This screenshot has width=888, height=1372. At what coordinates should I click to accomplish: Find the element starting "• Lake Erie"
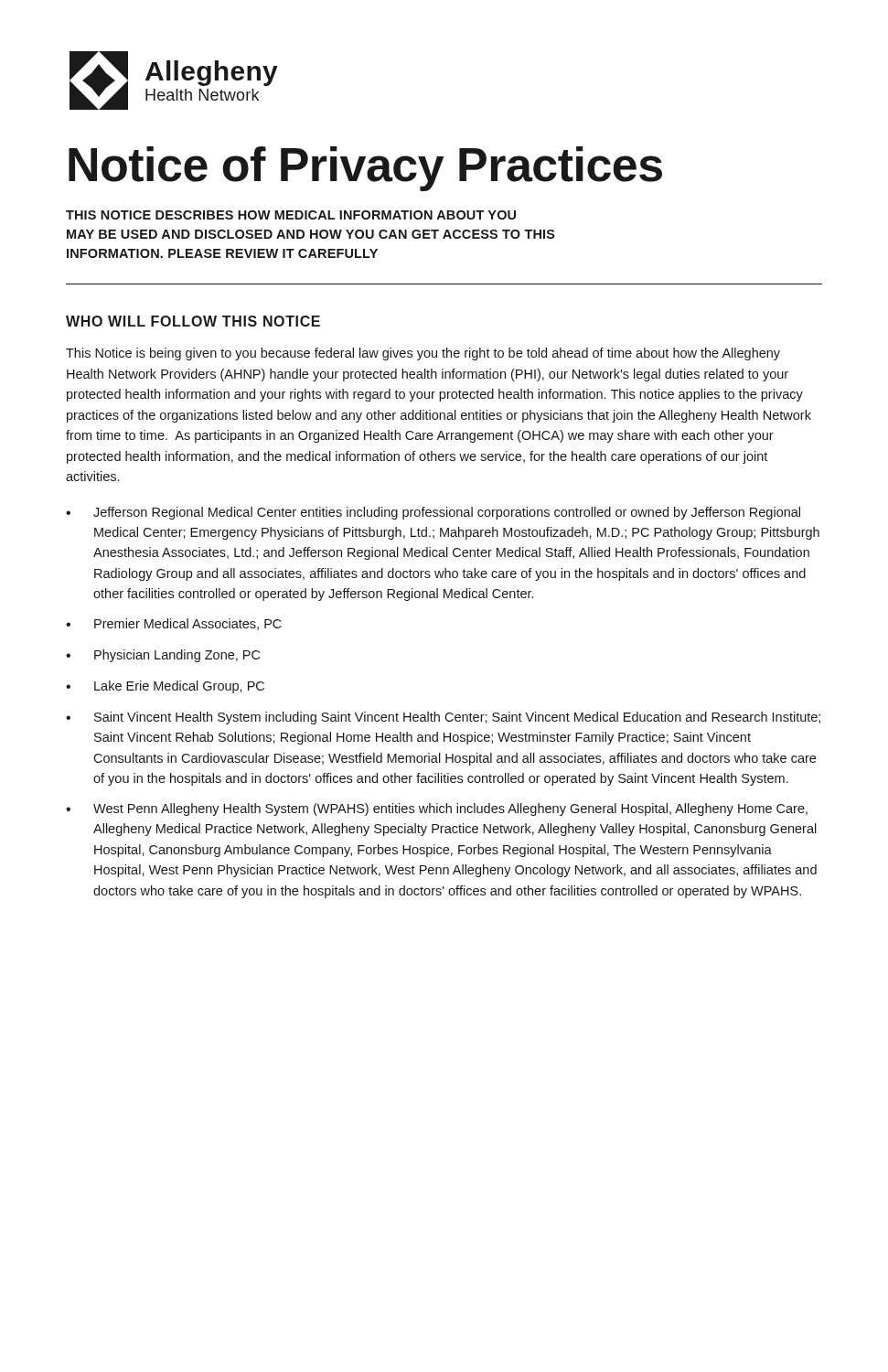(165, 687)
